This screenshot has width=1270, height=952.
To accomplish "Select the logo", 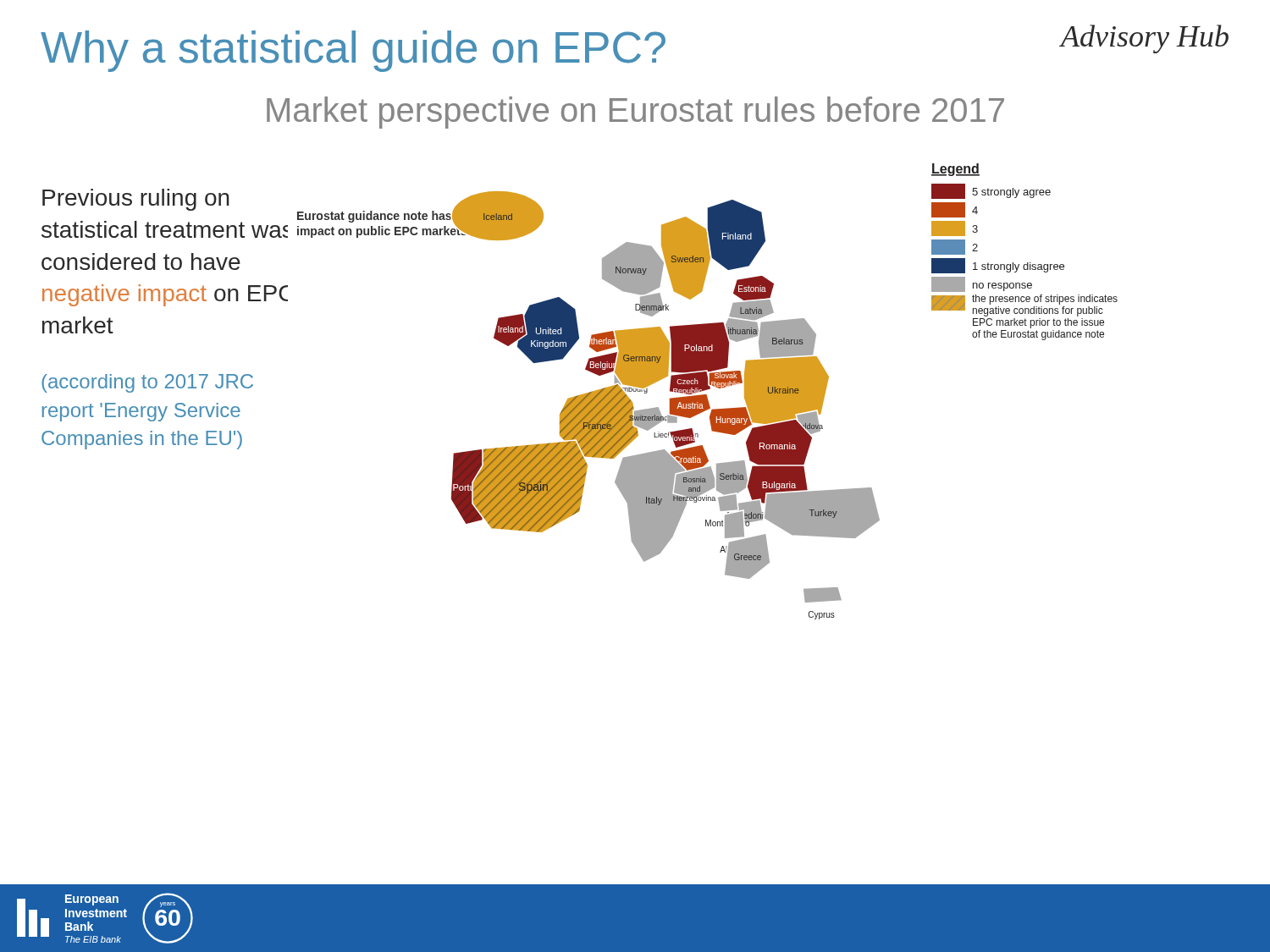I will coord(1145,36).
